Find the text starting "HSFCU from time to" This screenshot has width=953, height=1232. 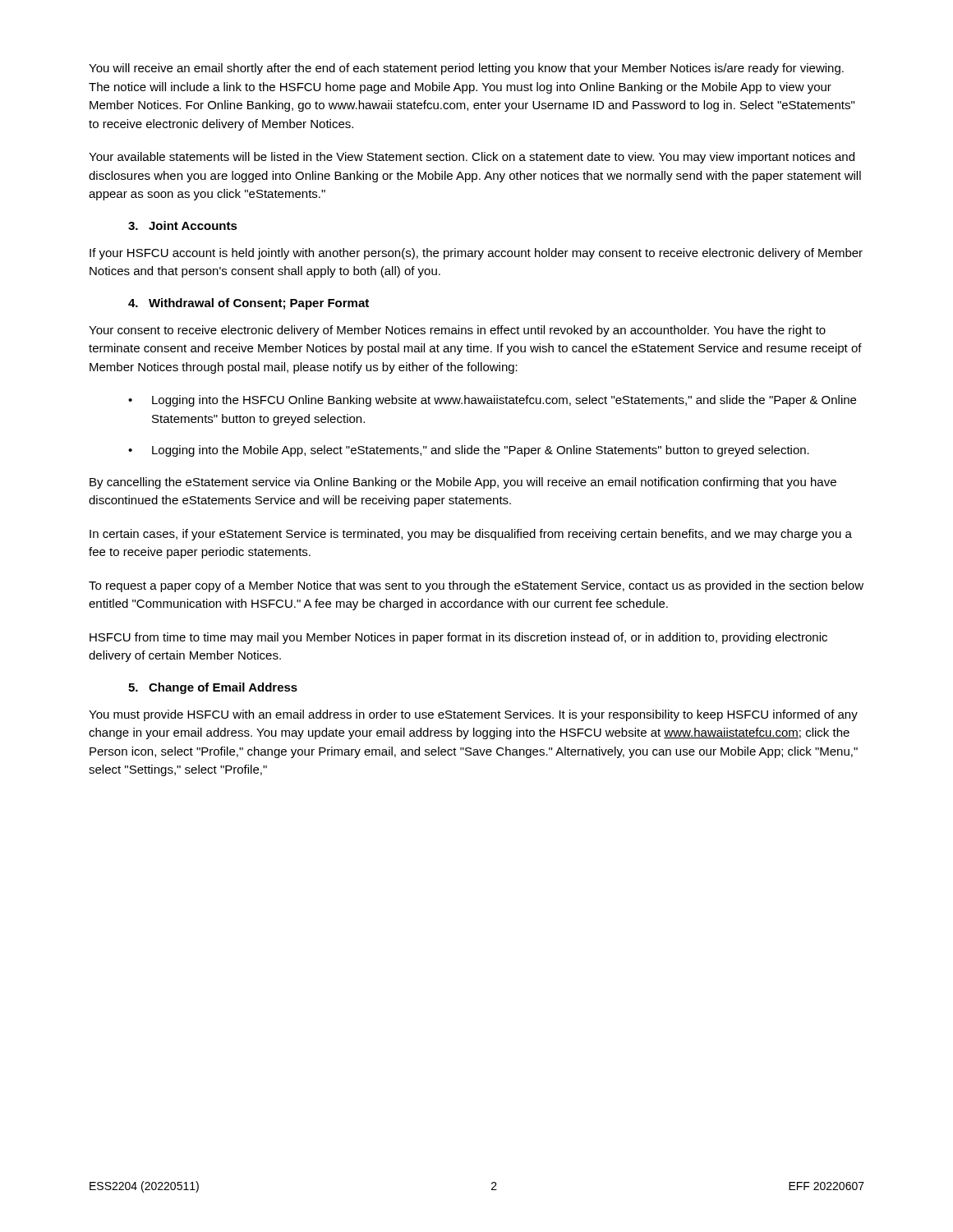pos(458,646)
